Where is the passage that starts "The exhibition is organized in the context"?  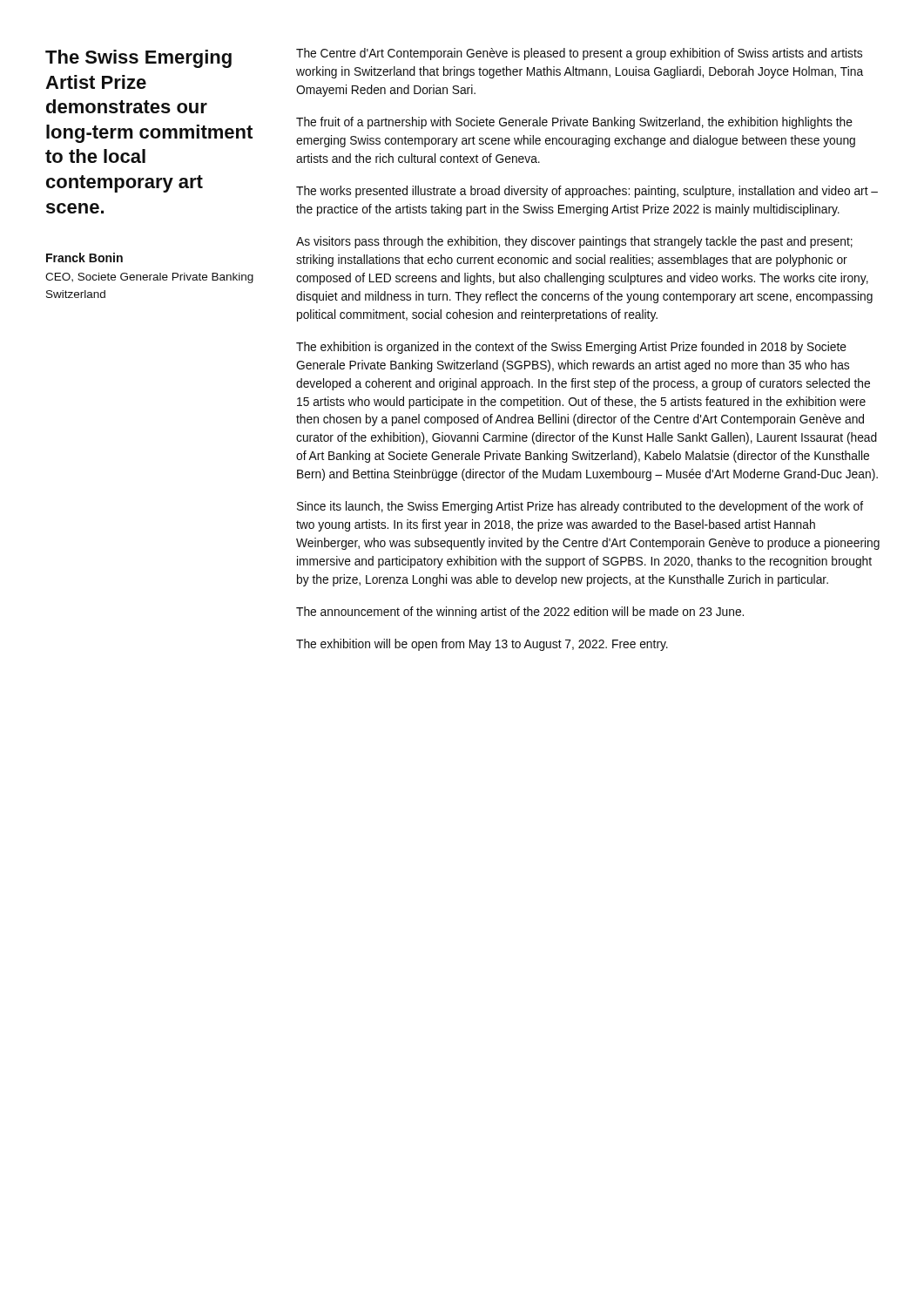coord(587,411)
